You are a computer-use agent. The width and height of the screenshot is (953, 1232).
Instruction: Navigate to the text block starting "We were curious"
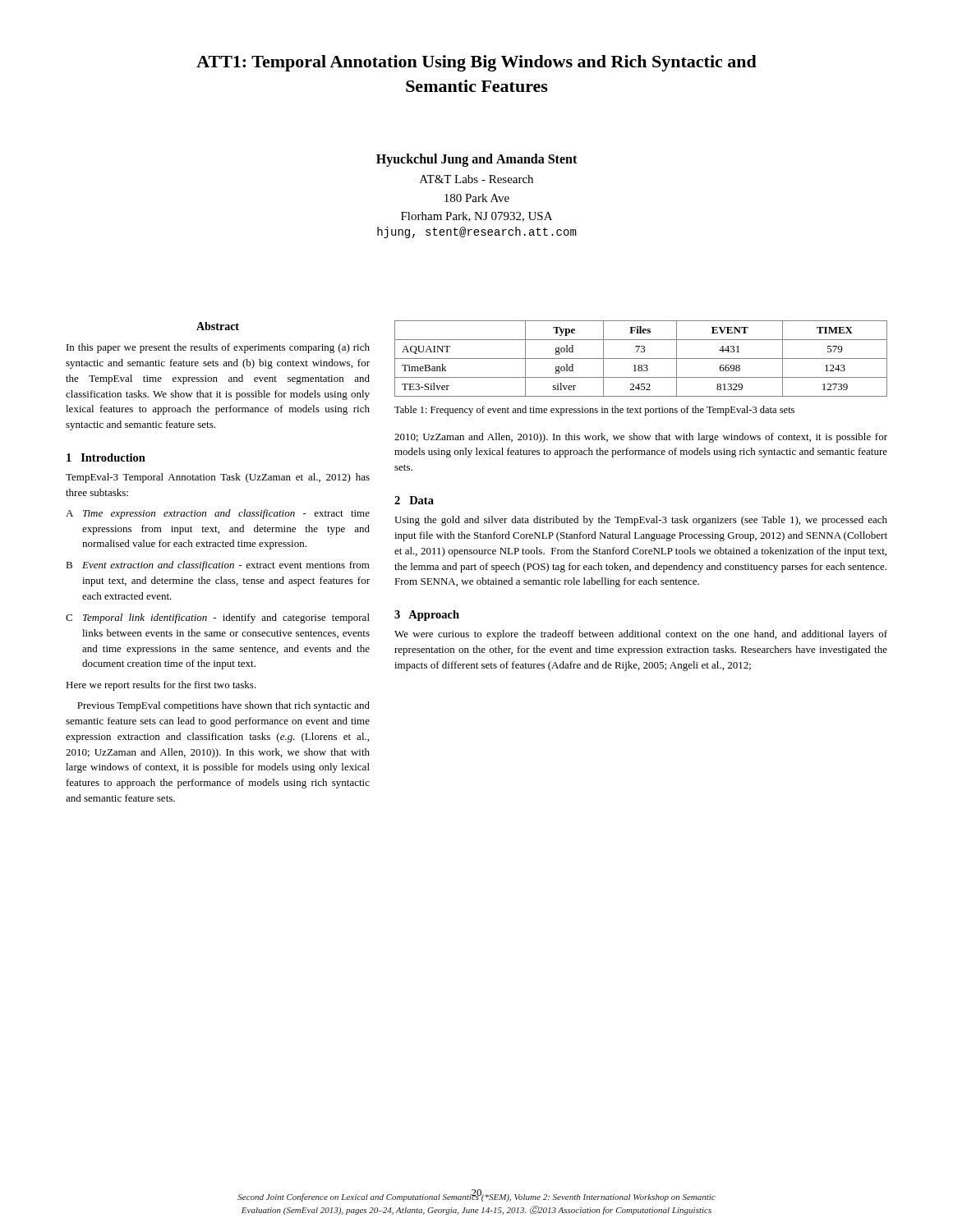641,649
